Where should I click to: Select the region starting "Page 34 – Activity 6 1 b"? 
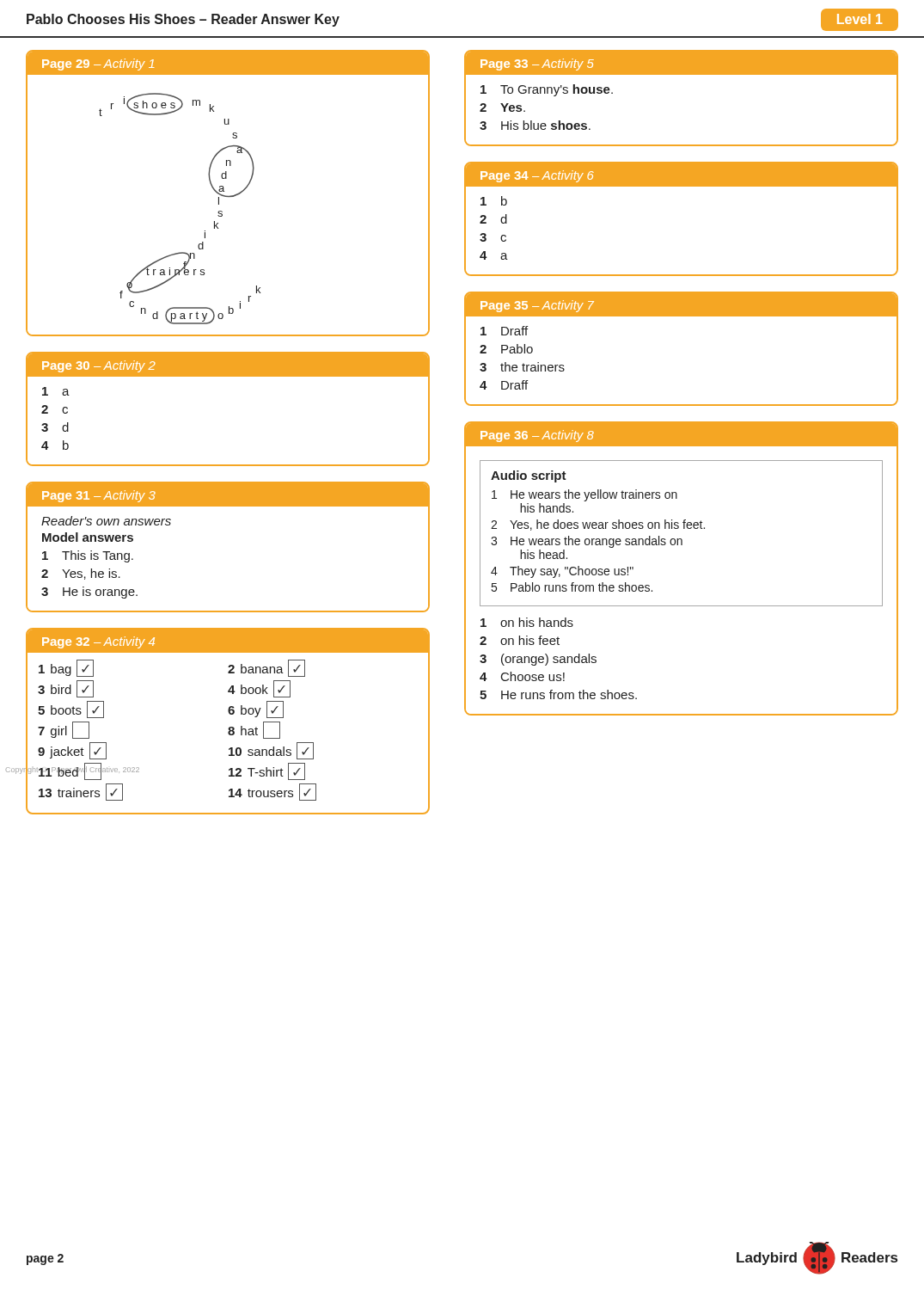point(681,175)
